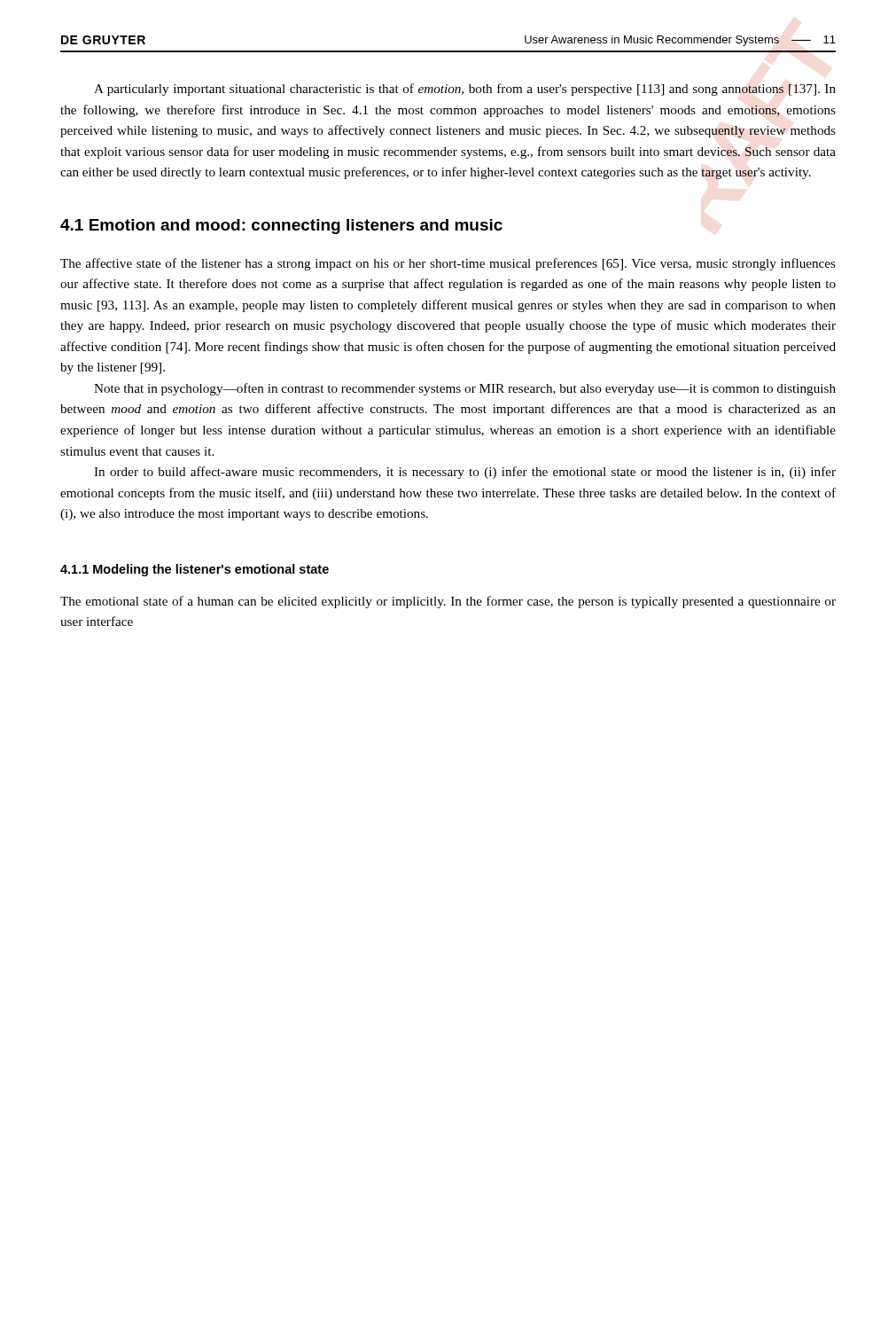Image resolution: width=896 pixels, height=1330 pixels.
Task: Locate the block of text that opens with "The affective state"
Action: 448,388
